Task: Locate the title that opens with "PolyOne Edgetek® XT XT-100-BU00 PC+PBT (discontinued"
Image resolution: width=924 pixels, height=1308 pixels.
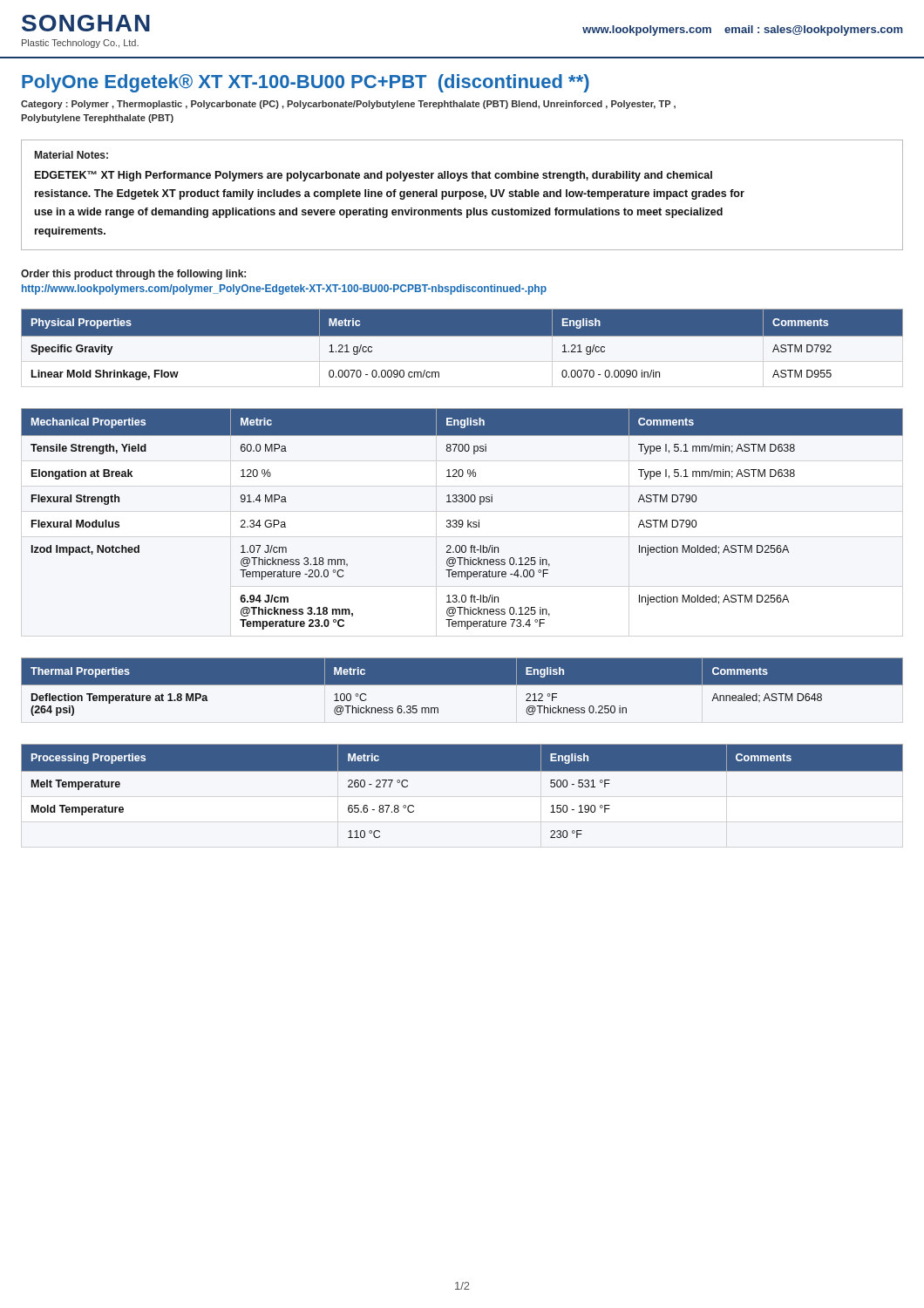Action: point(305,81)
